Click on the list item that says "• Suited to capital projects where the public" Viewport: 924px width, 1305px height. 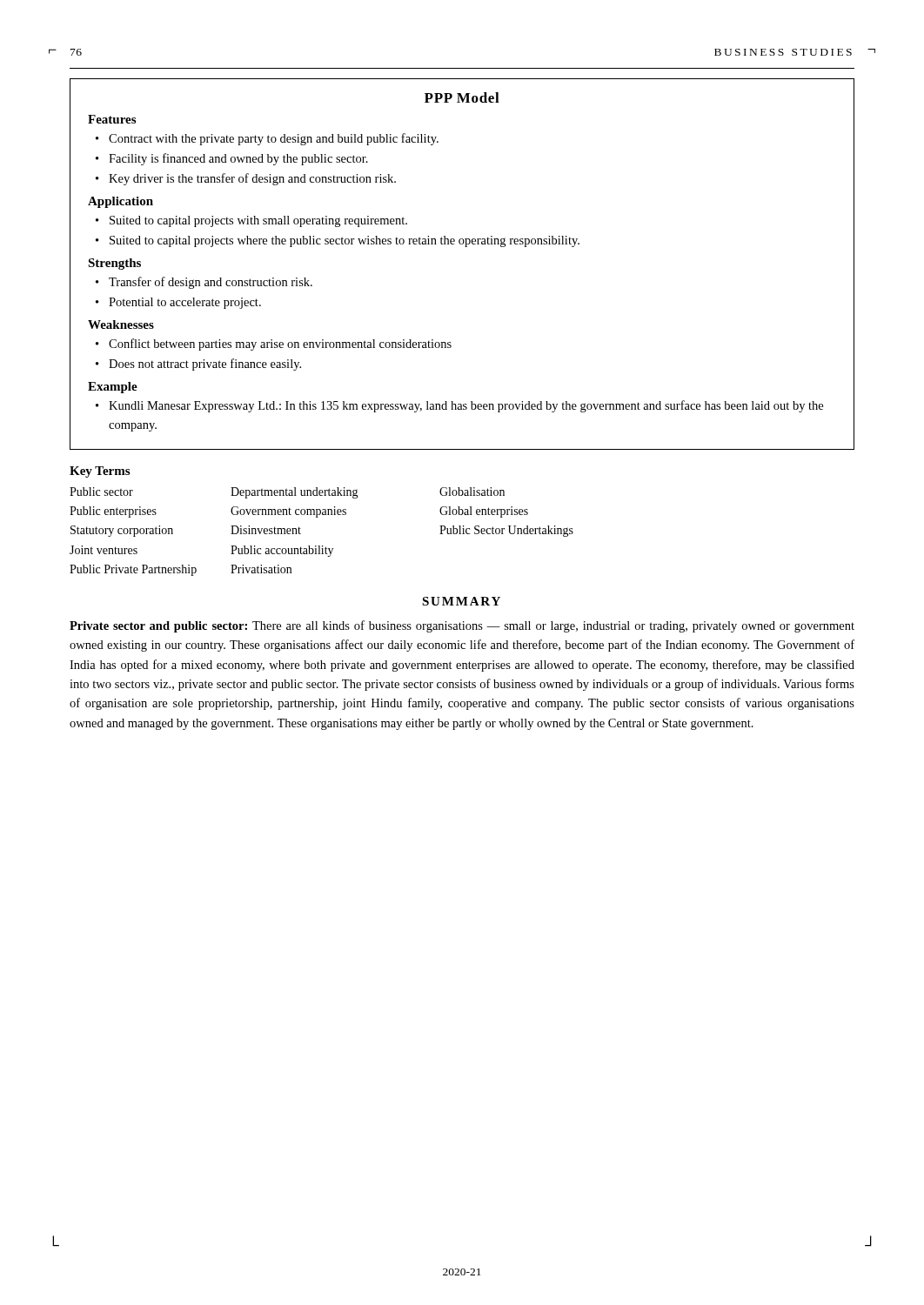[x=337, y=241]
